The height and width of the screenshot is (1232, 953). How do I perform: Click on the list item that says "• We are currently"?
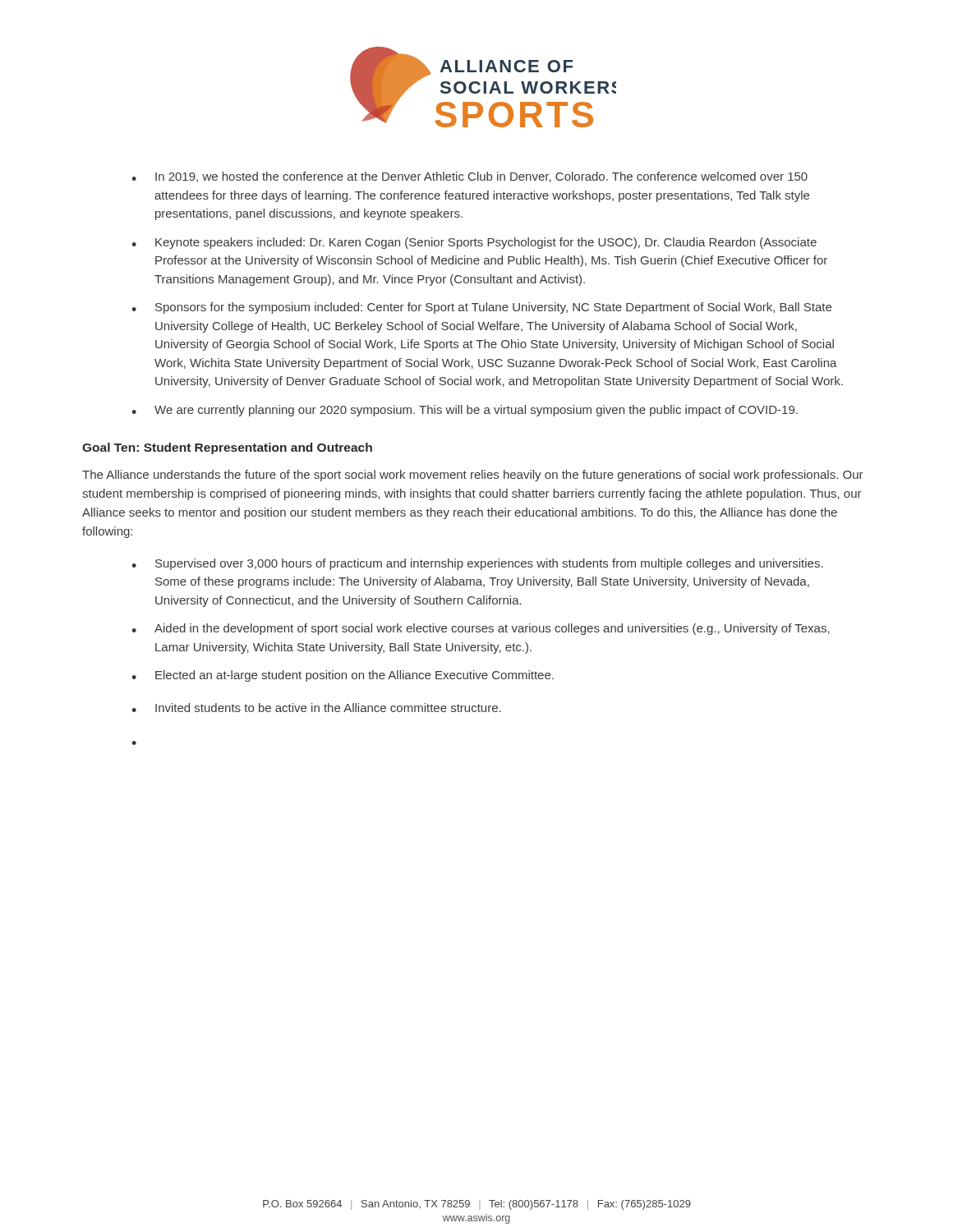click(x=493, y=412)
